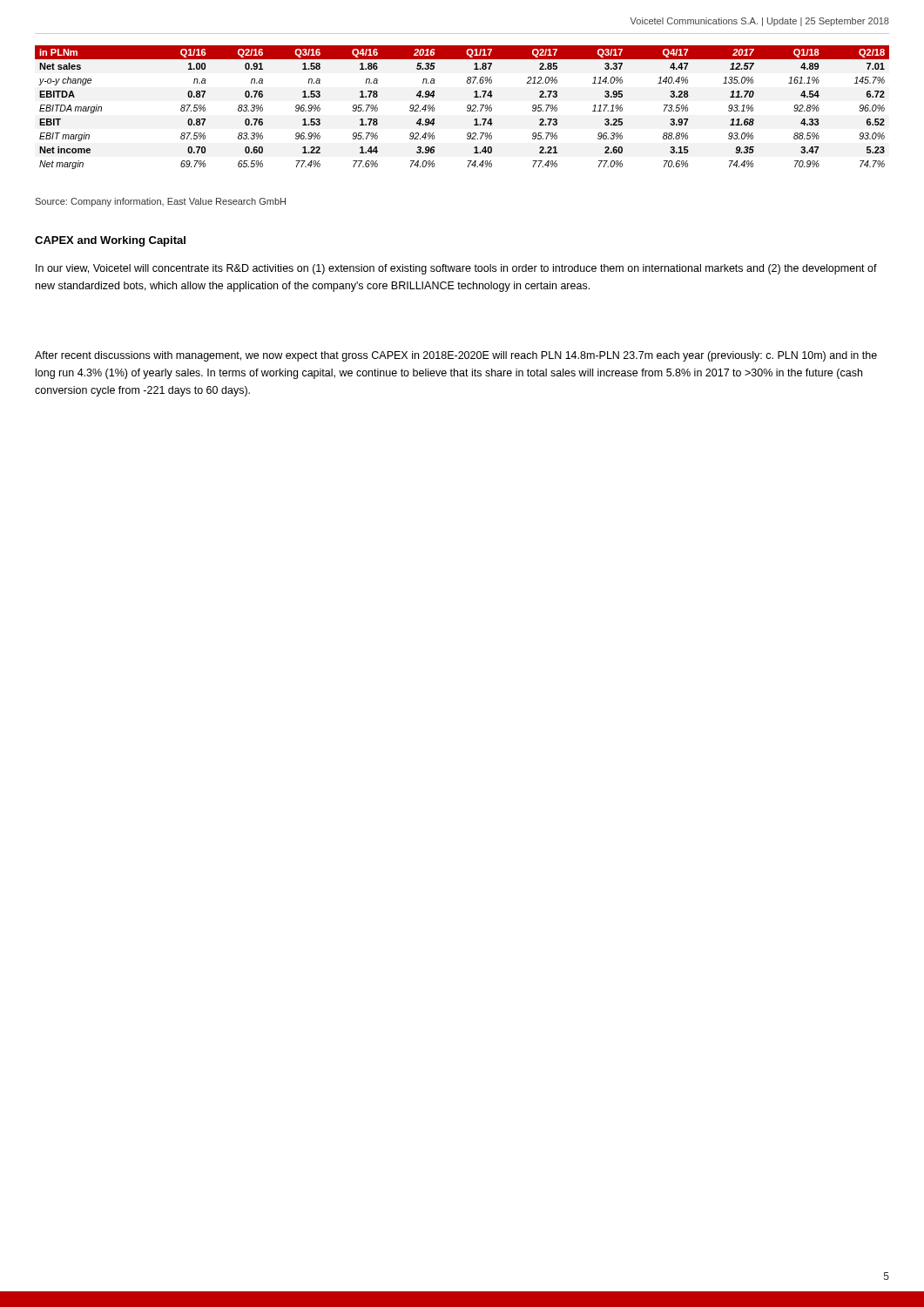The width and height of the screenshot is (924, 1307).
Task: Point to the text starting "Source: Company information, East Value"
Action: tap(161, 201)
